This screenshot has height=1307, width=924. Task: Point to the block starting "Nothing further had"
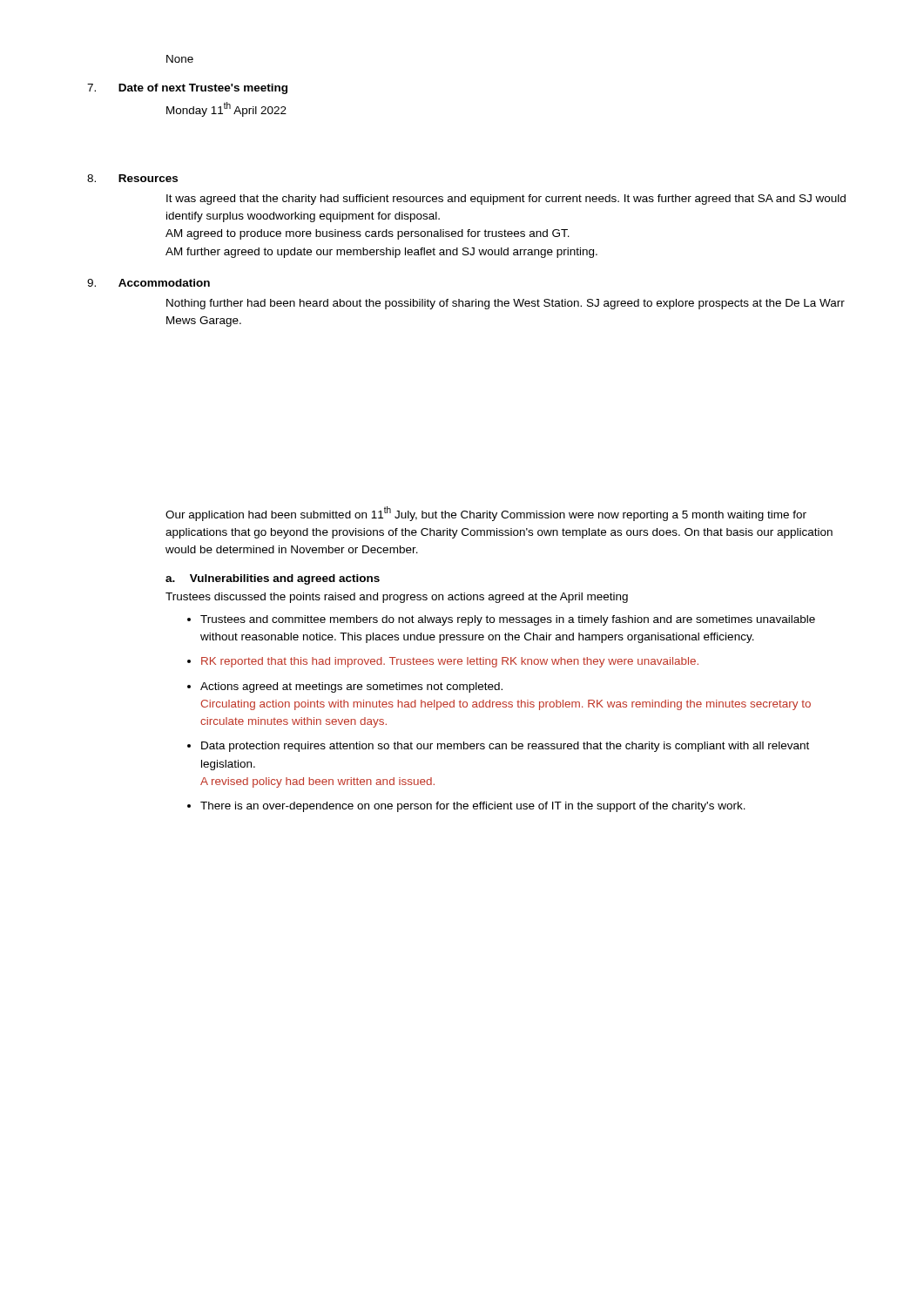505,311
